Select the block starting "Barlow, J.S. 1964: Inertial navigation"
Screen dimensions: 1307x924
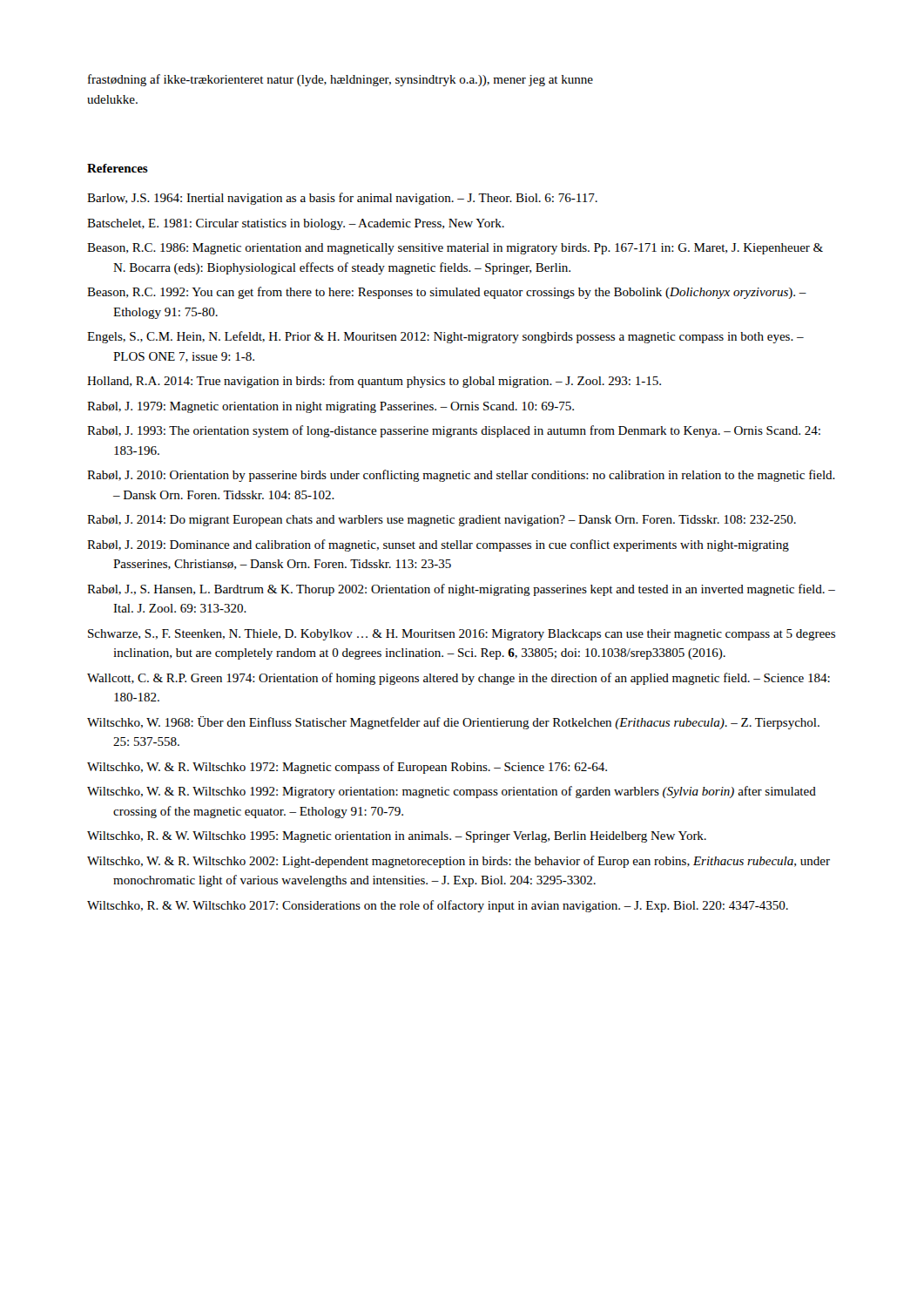tap(342, 198)
